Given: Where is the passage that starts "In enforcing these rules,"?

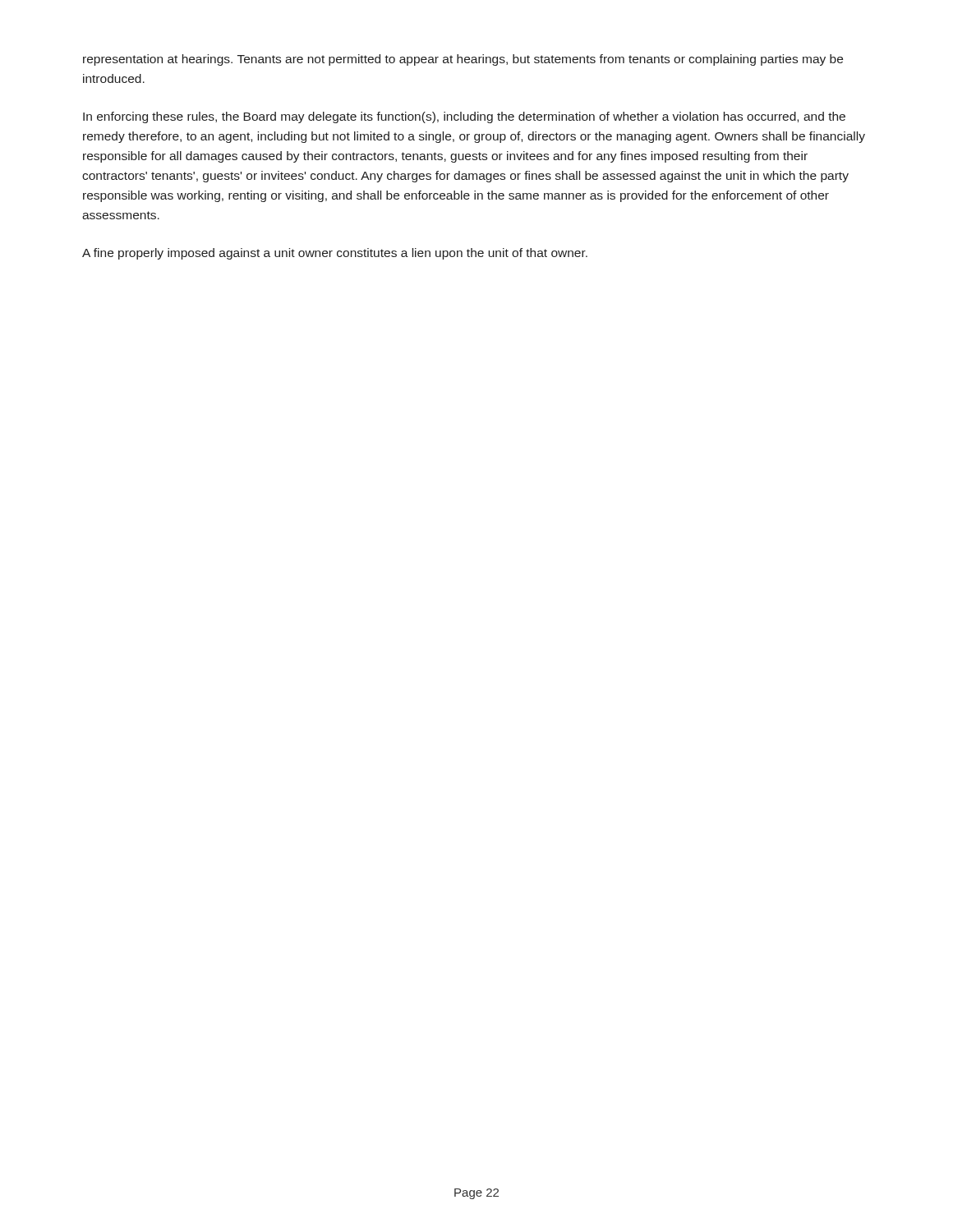Looking at the screenshot, I should pos(474,166).
